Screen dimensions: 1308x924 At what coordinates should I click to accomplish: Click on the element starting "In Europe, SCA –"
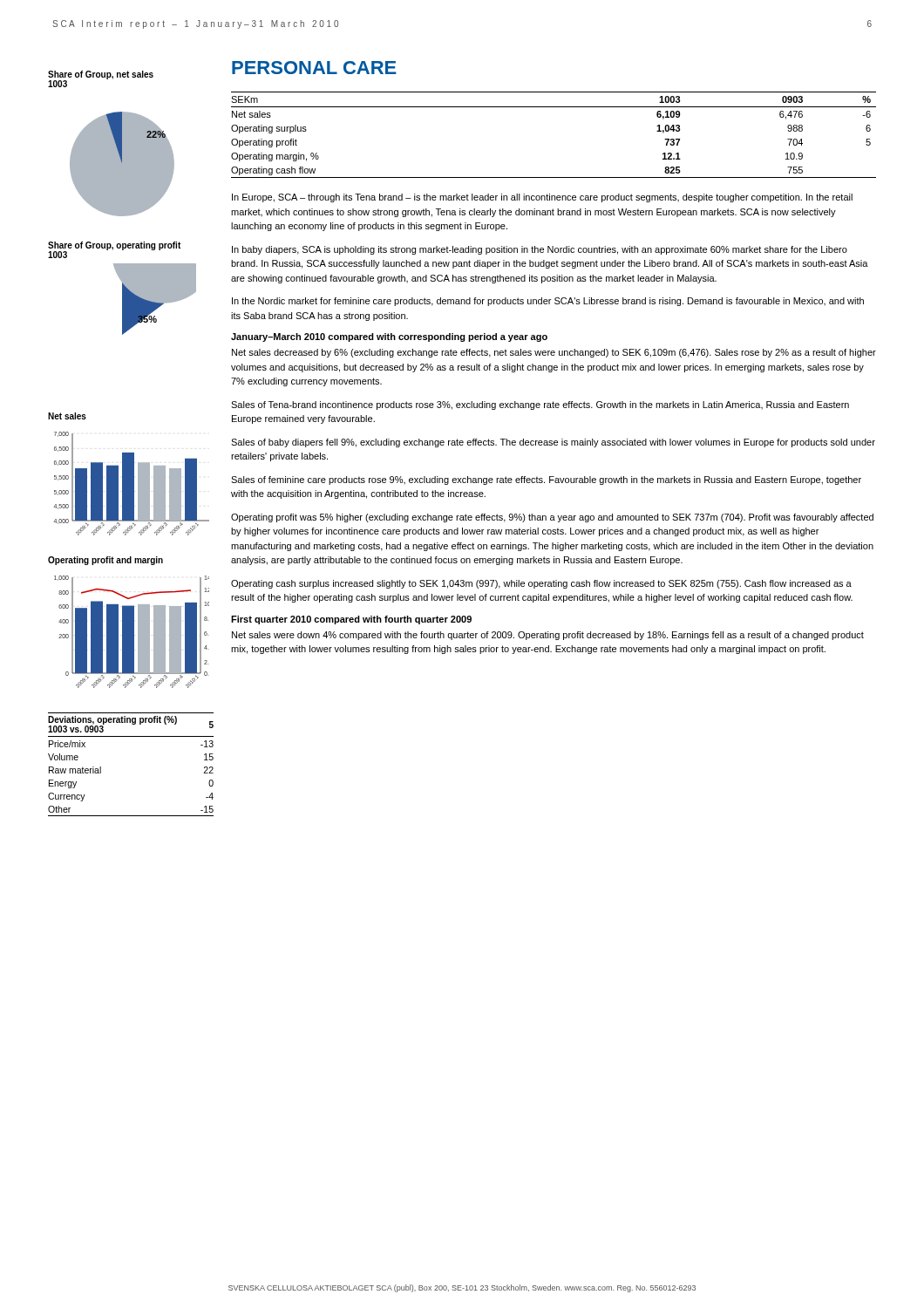pyautogui.click(x=542, y=212)
